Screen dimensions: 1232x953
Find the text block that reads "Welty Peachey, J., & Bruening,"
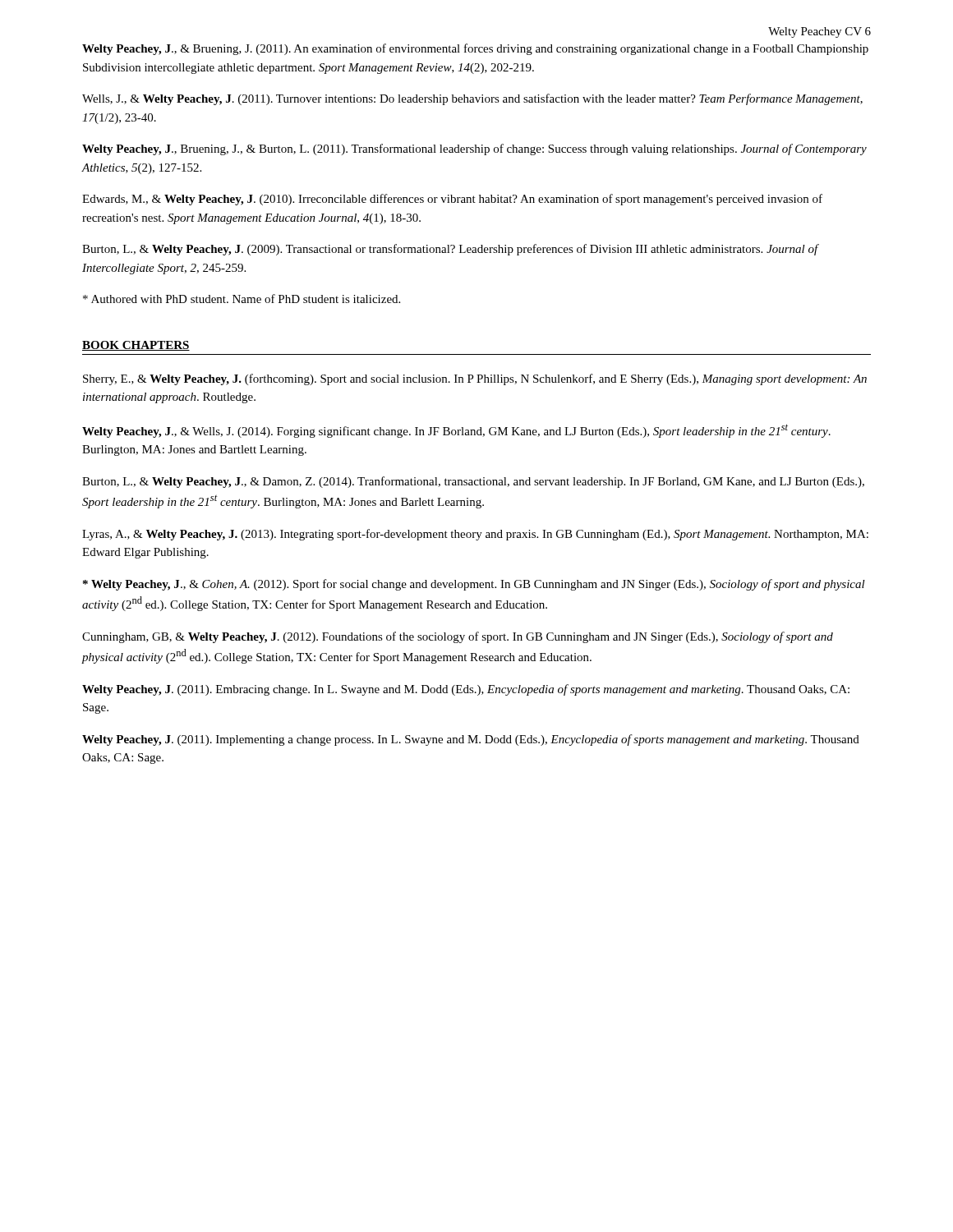(475, 58)
